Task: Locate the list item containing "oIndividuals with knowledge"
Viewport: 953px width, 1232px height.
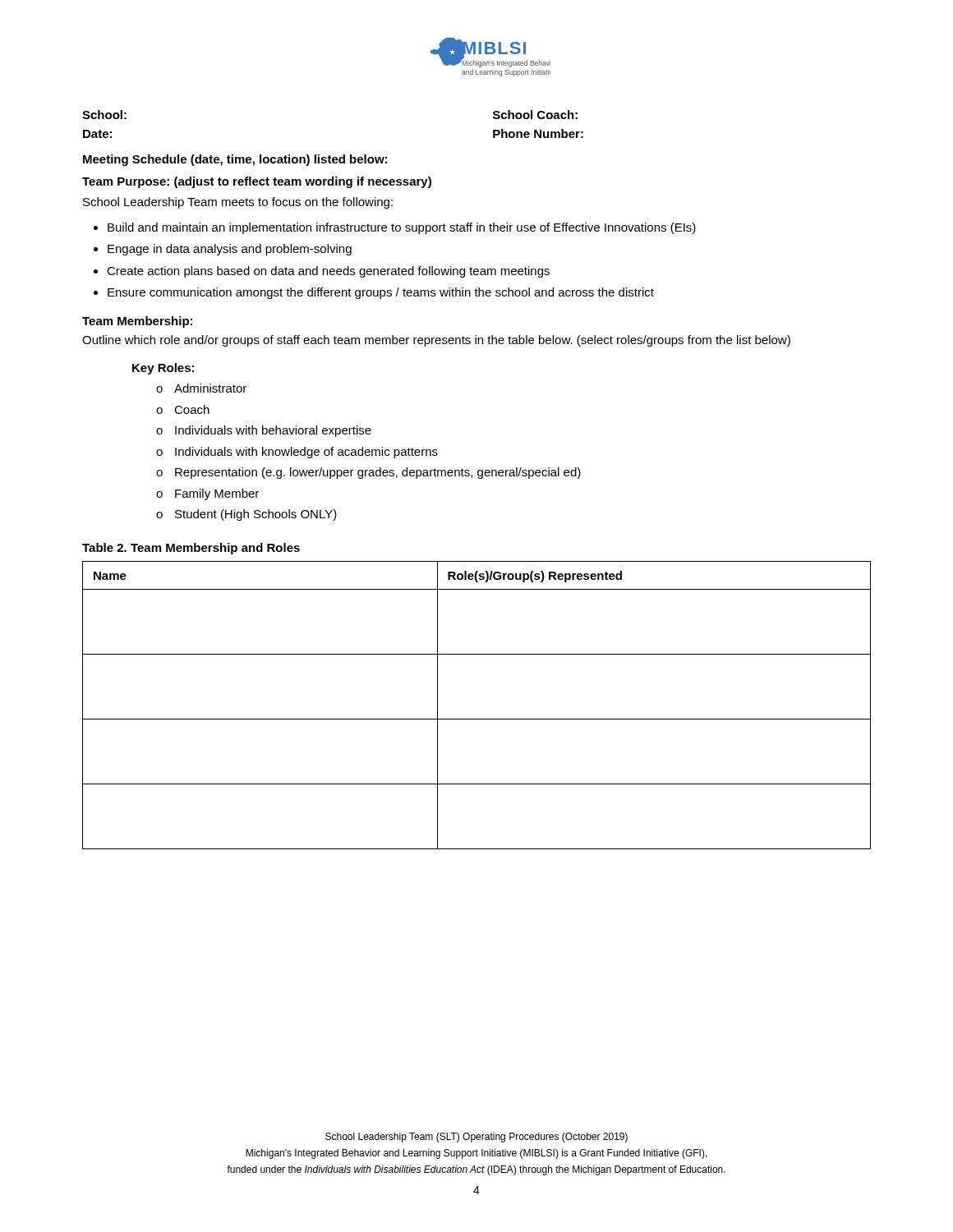Action: point(297,452)
